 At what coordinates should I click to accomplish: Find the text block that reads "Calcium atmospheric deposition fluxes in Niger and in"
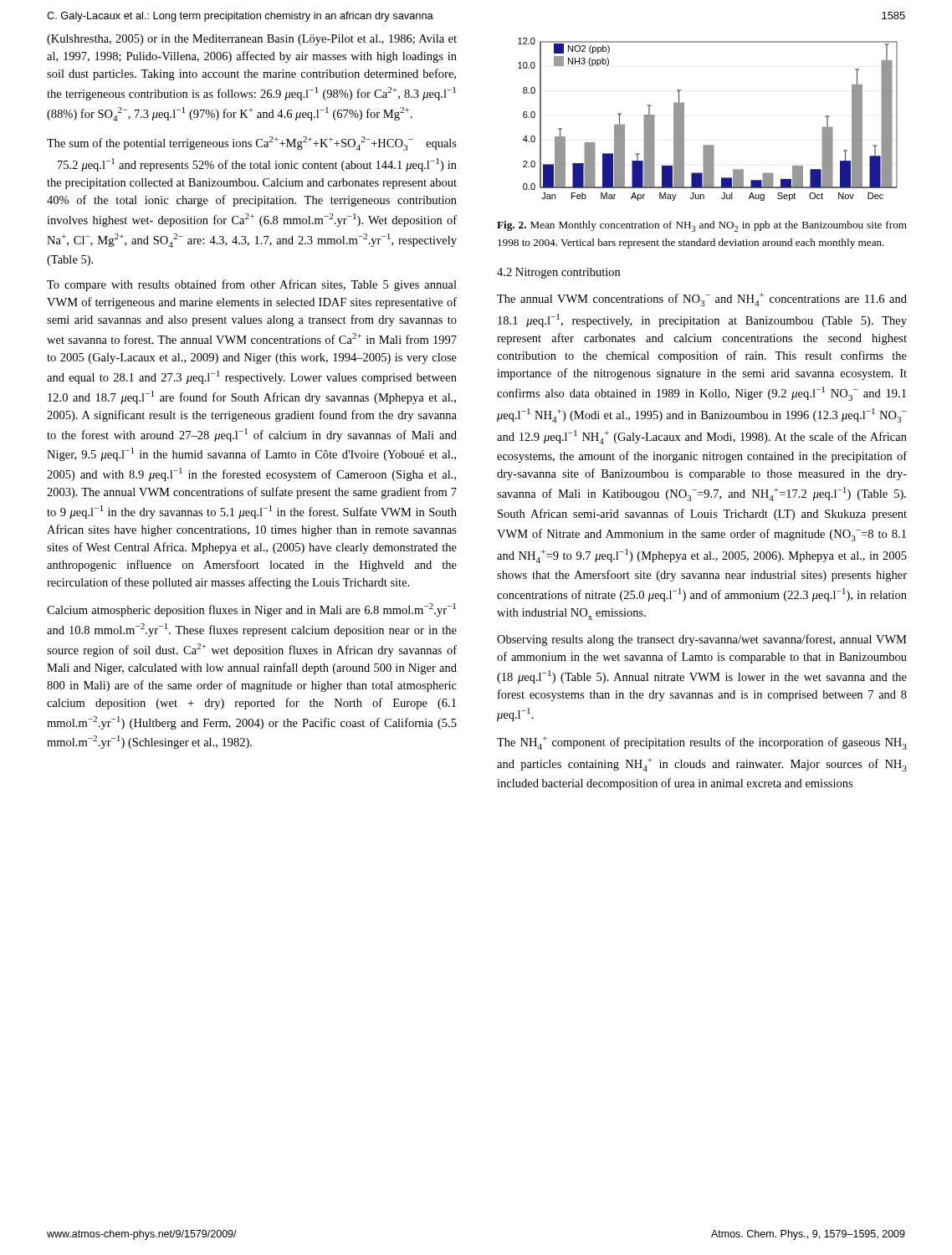252,675
